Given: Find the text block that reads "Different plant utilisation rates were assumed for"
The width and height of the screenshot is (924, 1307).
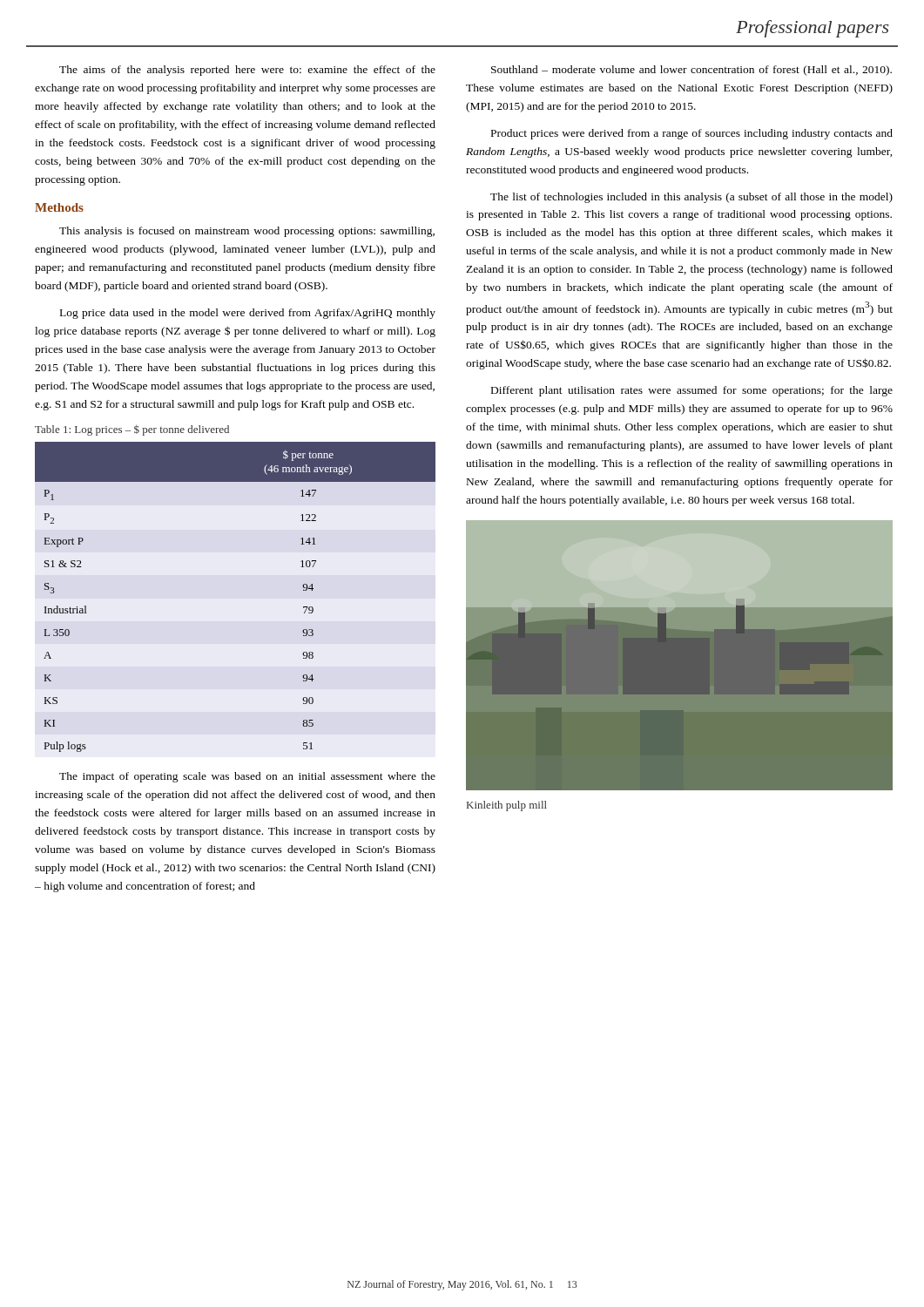Looking at the screenshot, I should pyautogui.click(x=679, y=446).
